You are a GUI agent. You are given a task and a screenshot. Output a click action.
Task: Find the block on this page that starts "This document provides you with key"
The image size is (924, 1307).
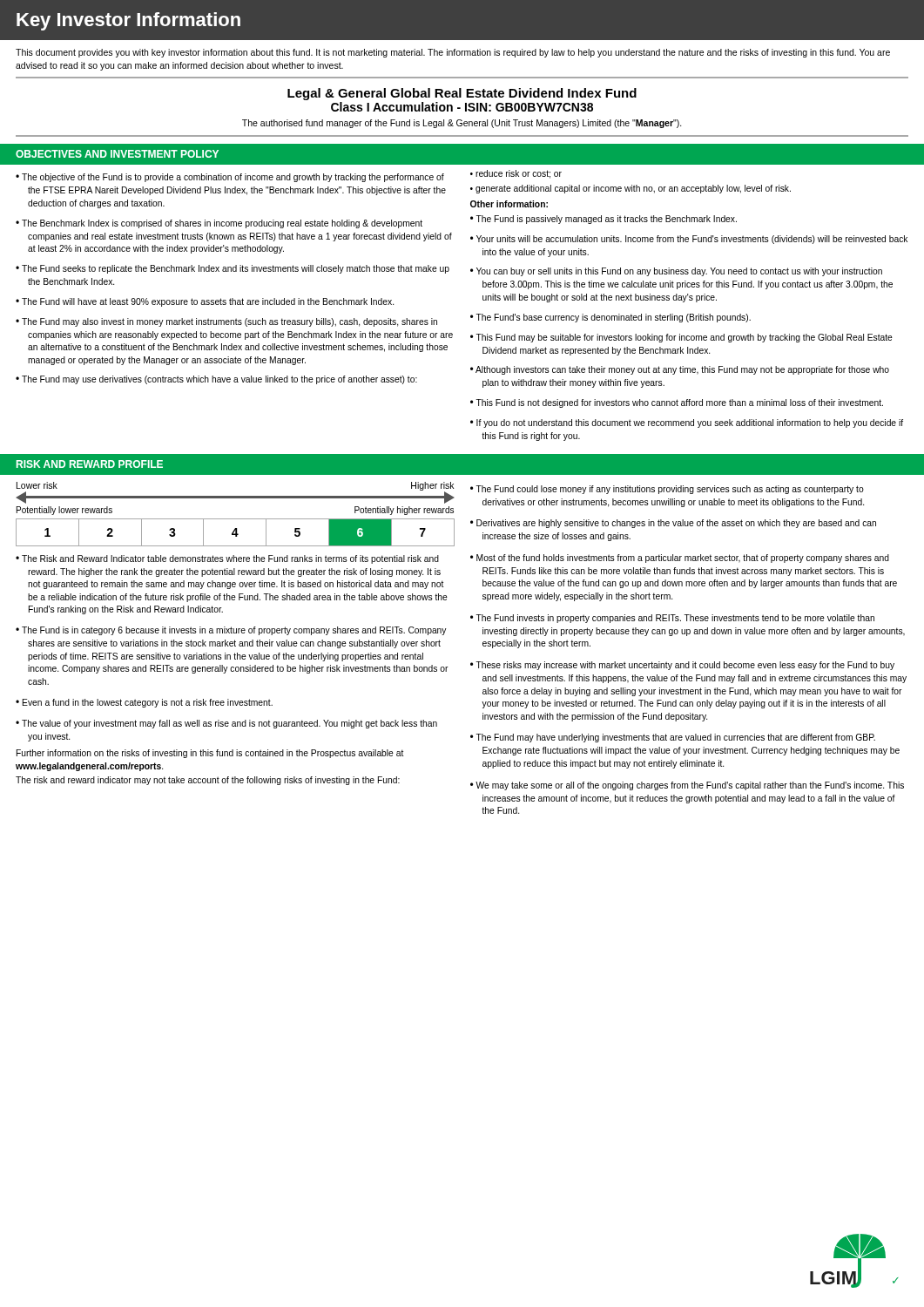(x=453, y=59)
